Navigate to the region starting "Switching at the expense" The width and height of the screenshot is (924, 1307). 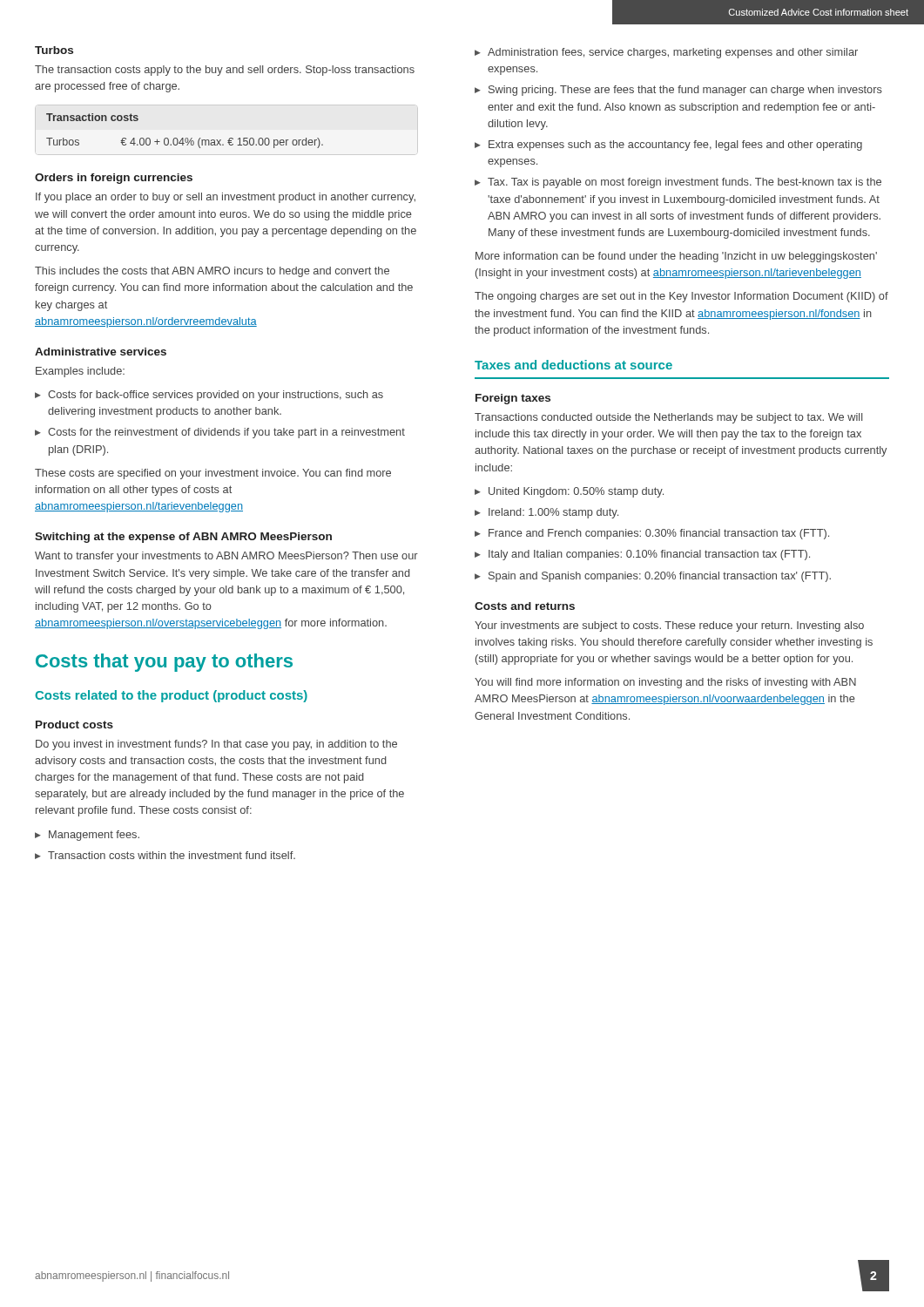point(184,537)
